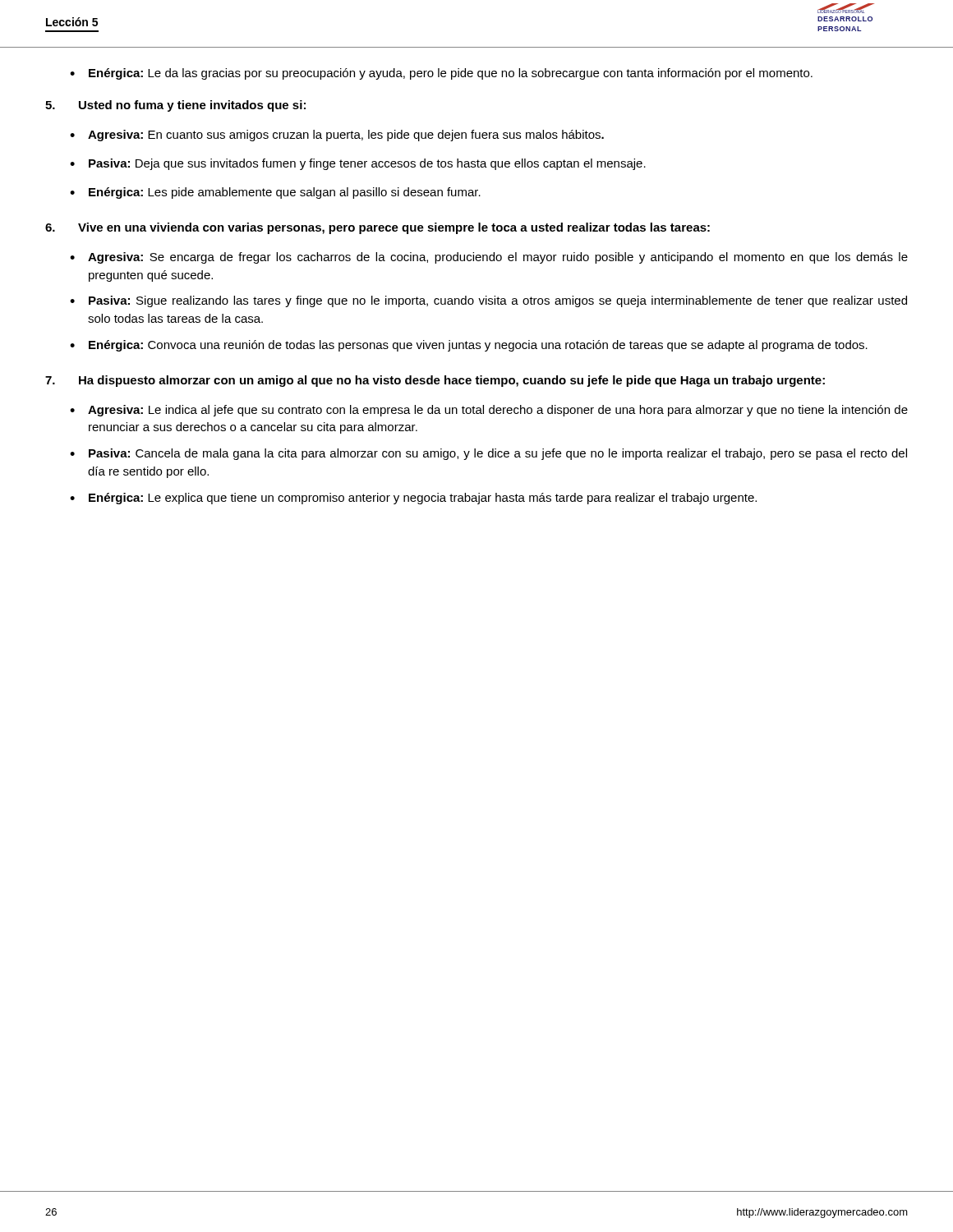Point to the section header beginning "6.Vive en una"

click(x=378, y=227)
